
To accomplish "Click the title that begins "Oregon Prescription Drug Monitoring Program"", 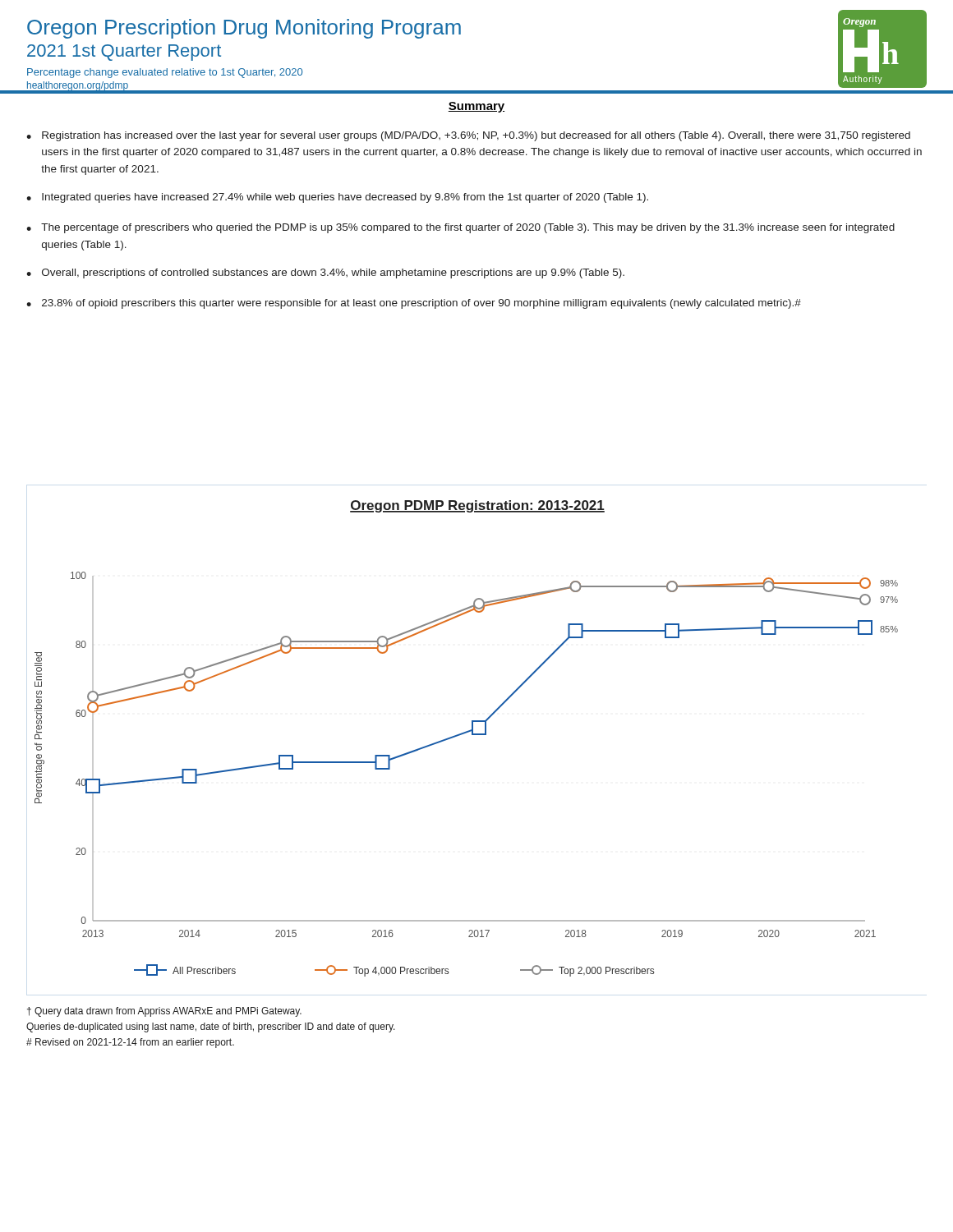I will tap(244, 29).
